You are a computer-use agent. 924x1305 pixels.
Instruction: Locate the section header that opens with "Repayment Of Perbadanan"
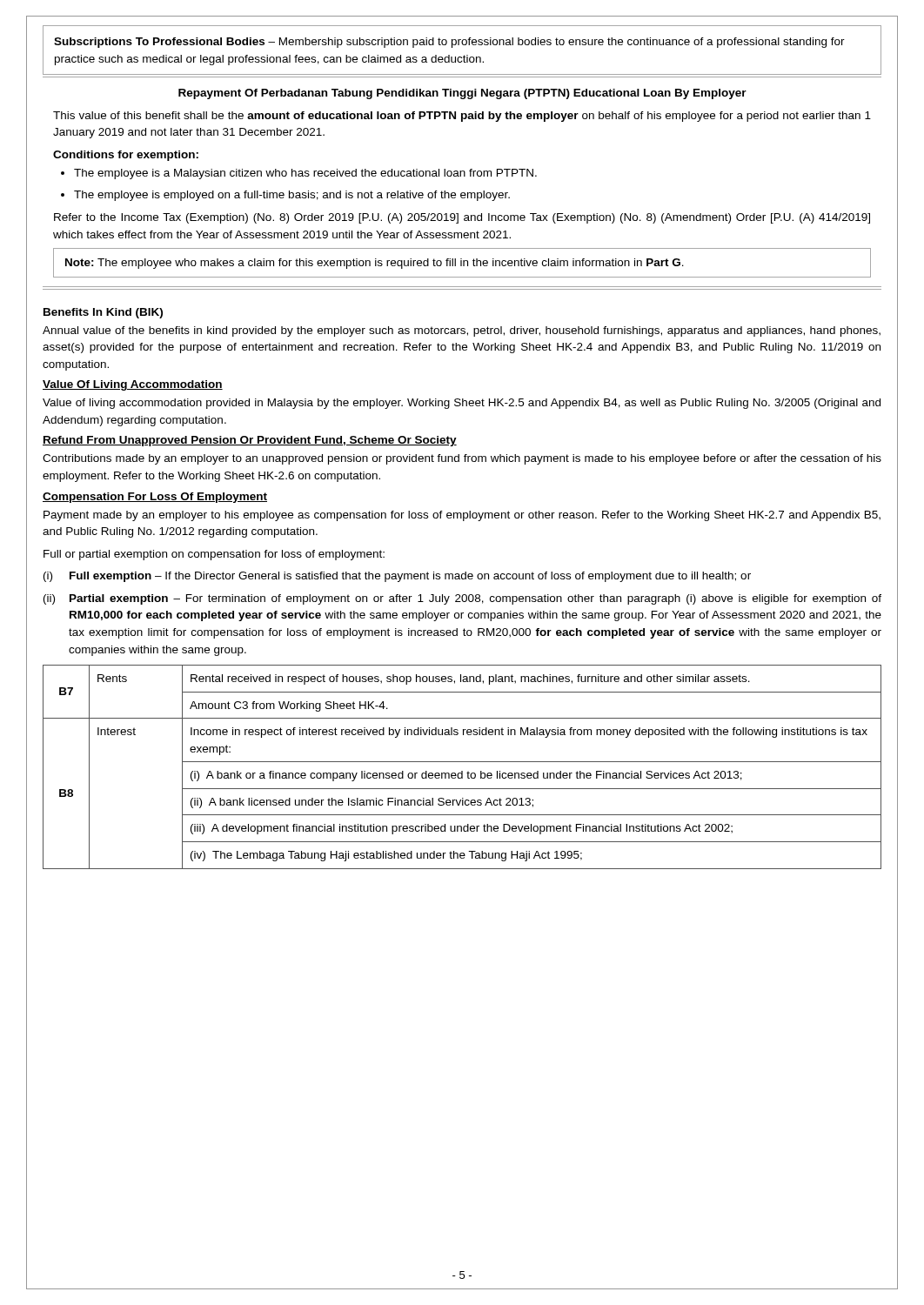tap(462, 93)
